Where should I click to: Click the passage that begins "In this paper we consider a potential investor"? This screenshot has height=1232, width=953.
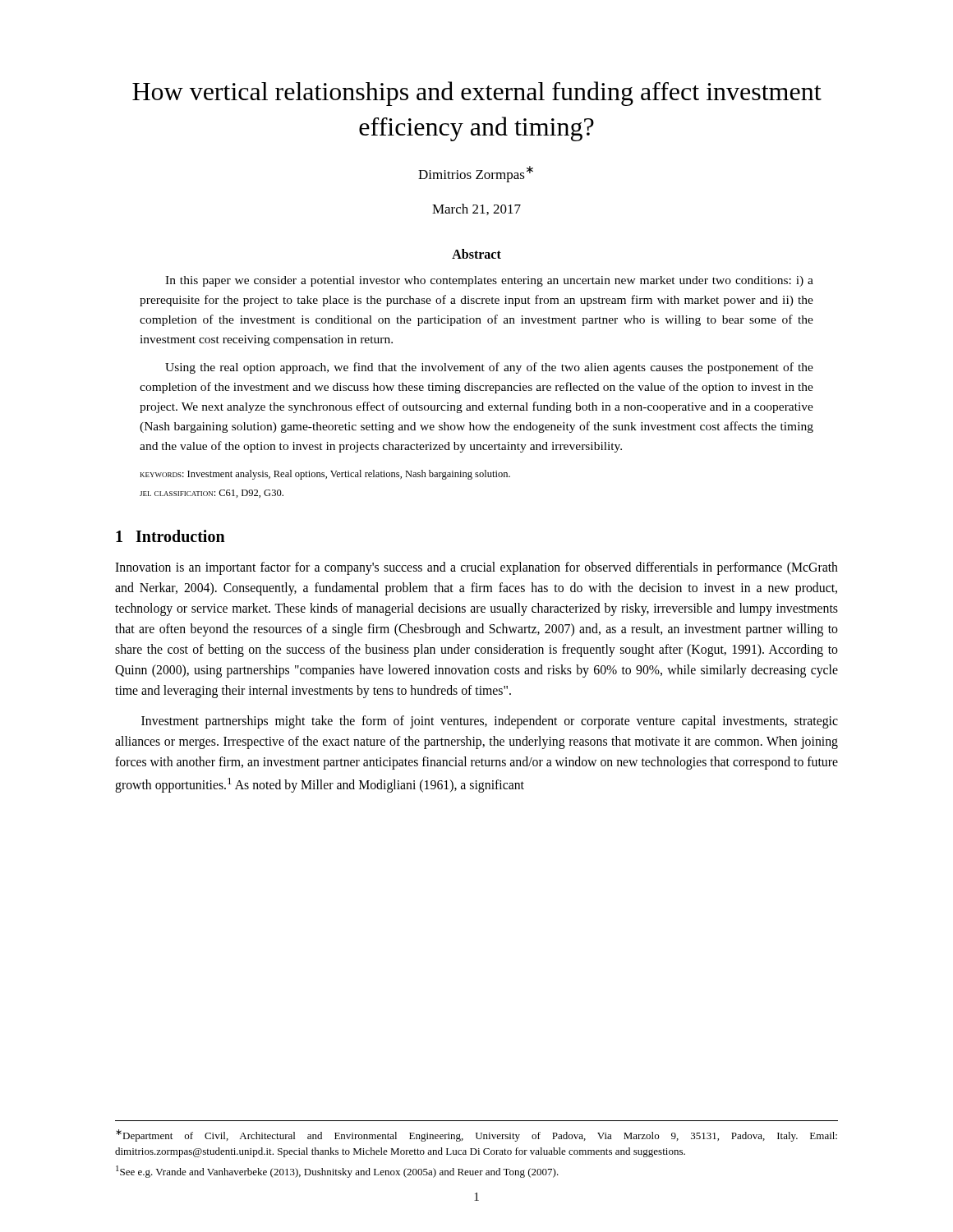tap(476, 363)
